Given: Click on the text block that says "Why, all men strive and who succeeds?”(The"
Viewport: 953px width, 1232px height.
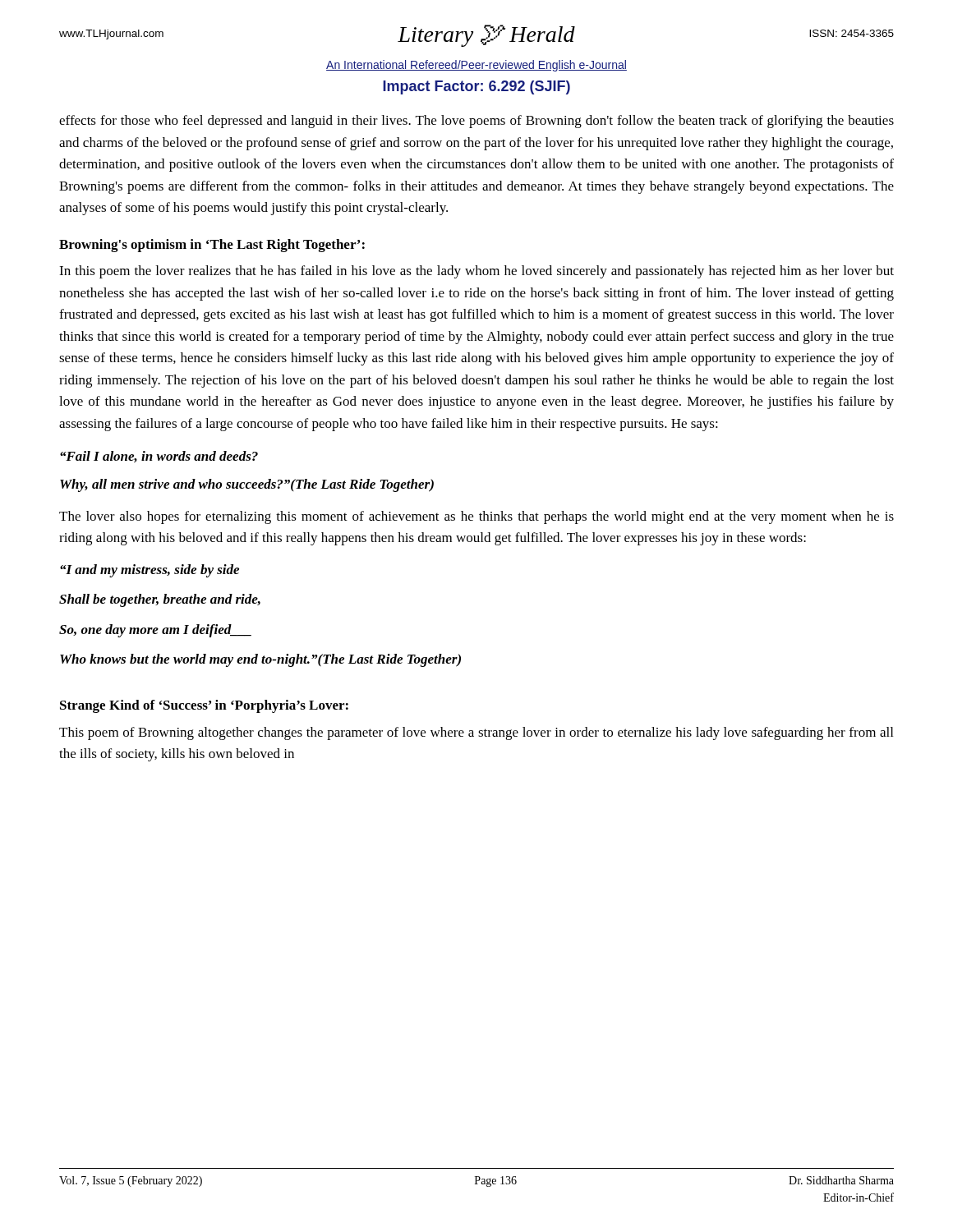Looking at the screenshot, I should click(x=247, y=485).
